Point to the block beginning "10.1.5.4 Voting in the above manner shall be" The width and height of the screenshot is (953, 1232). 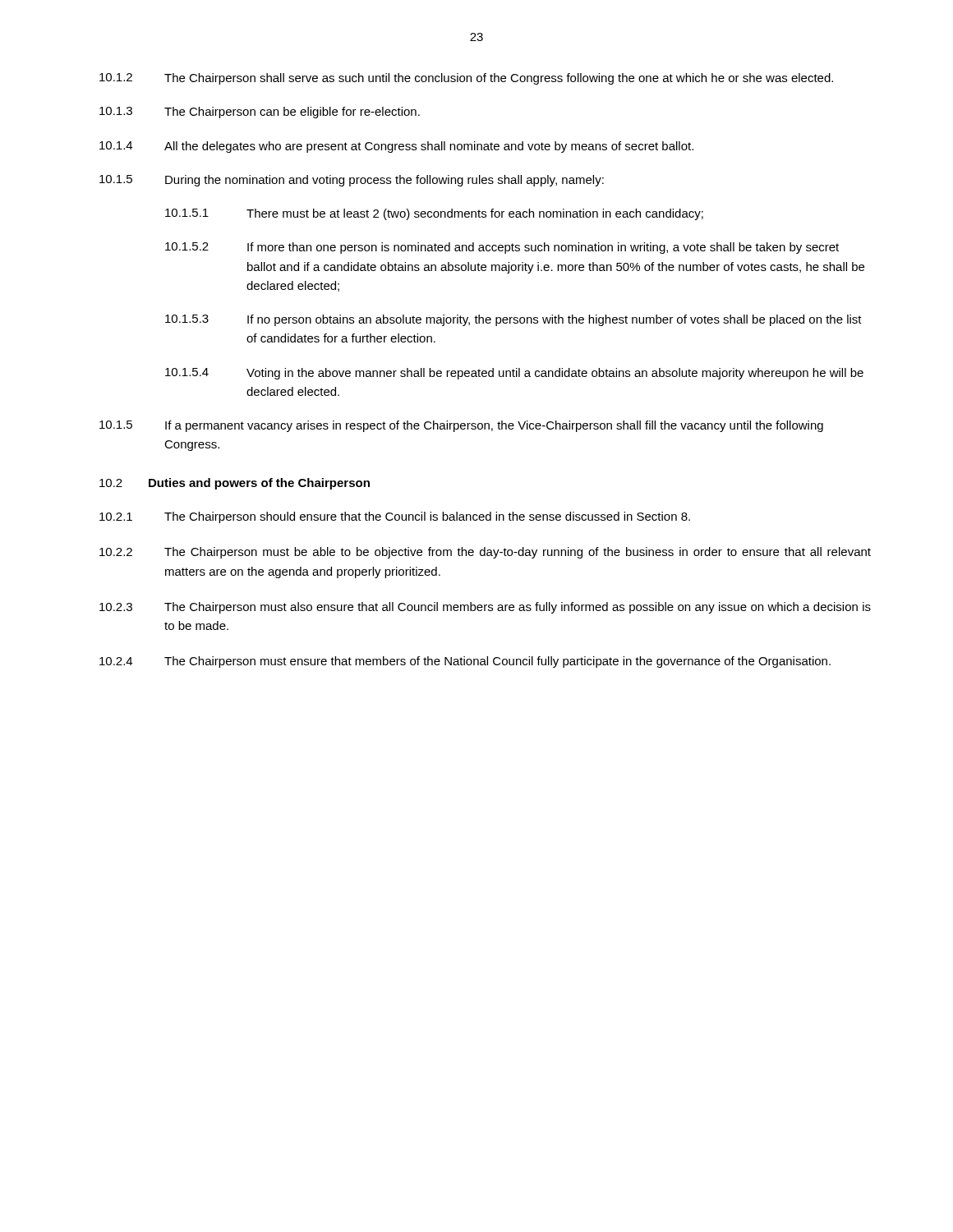point(518,382)
